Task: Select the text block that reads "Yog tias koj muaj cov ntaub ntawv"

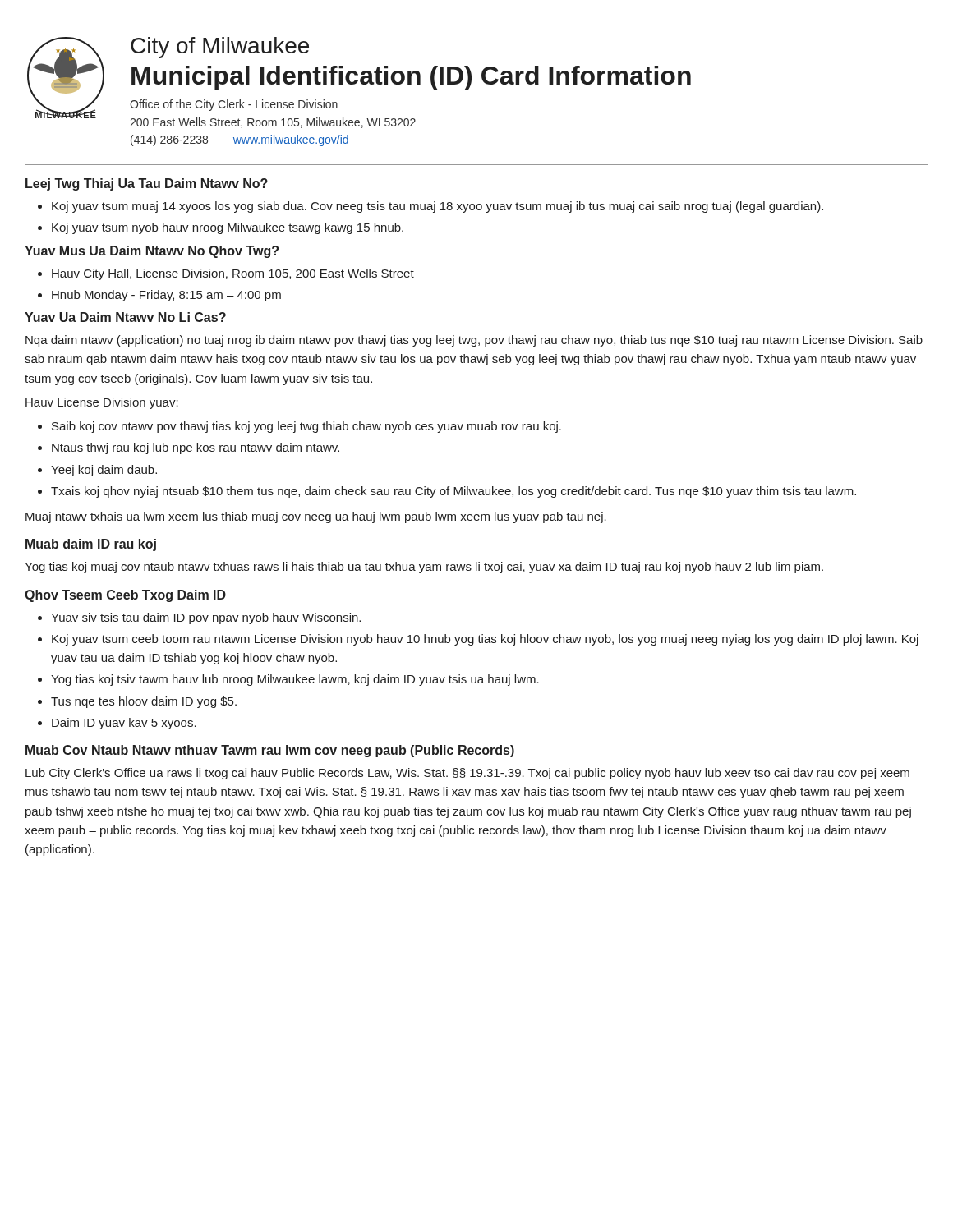Action: [x=424, y=567]
